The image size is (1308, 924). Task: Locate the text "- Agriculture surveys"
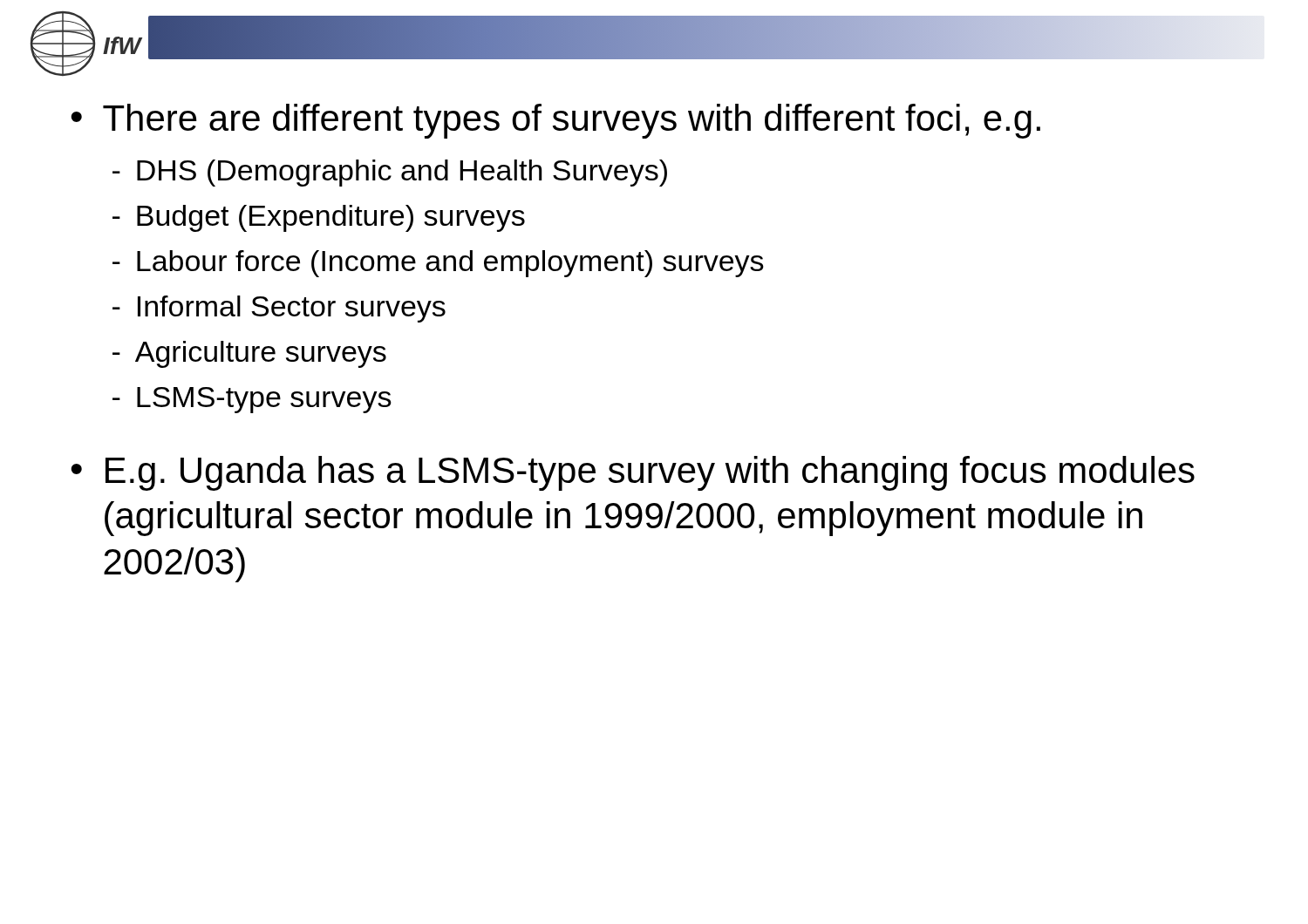coord(249,352)
